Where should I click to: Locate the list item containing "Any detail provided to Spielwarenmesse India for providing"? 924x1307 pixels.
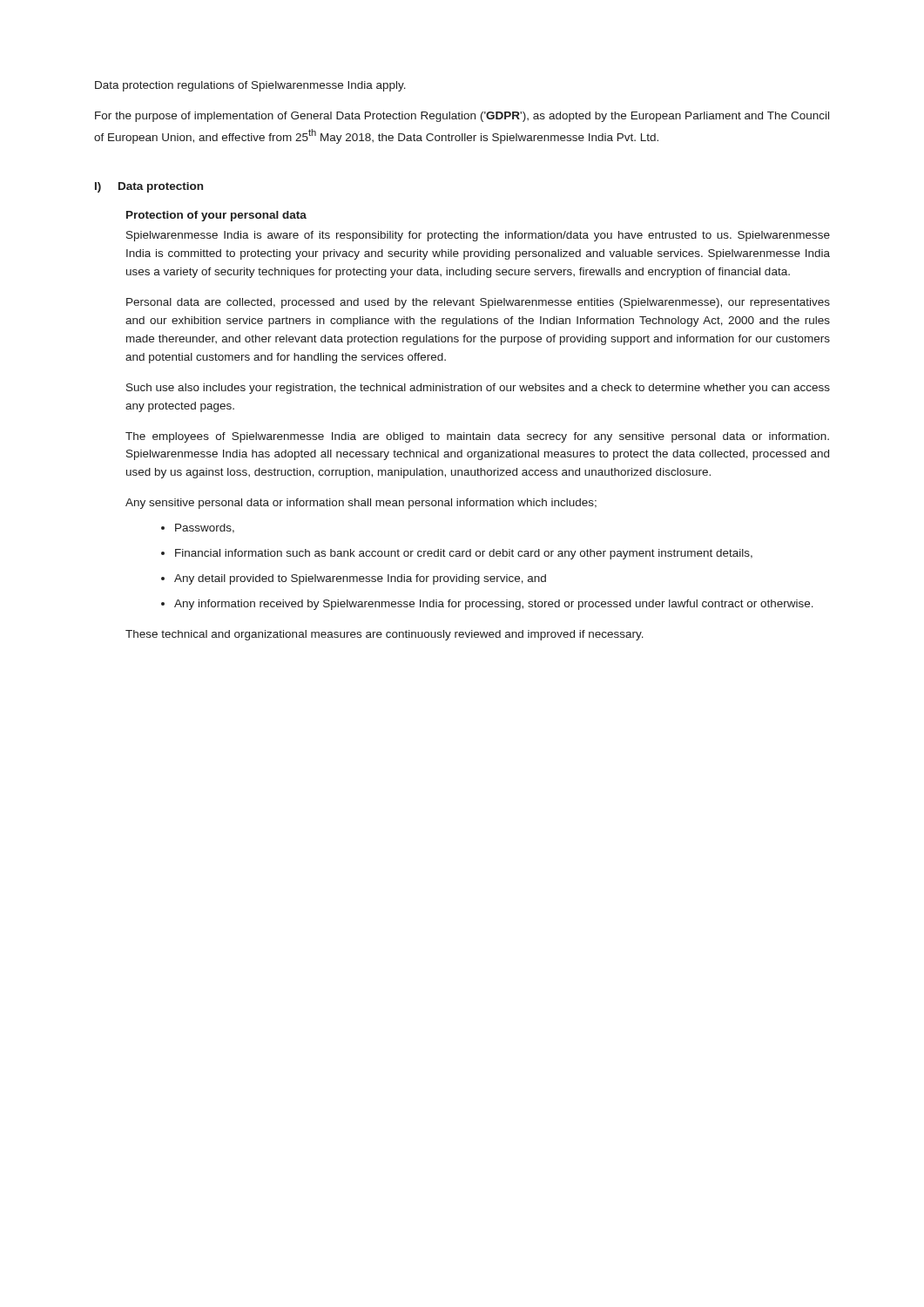pyautogui.click(x=360, y=578)
